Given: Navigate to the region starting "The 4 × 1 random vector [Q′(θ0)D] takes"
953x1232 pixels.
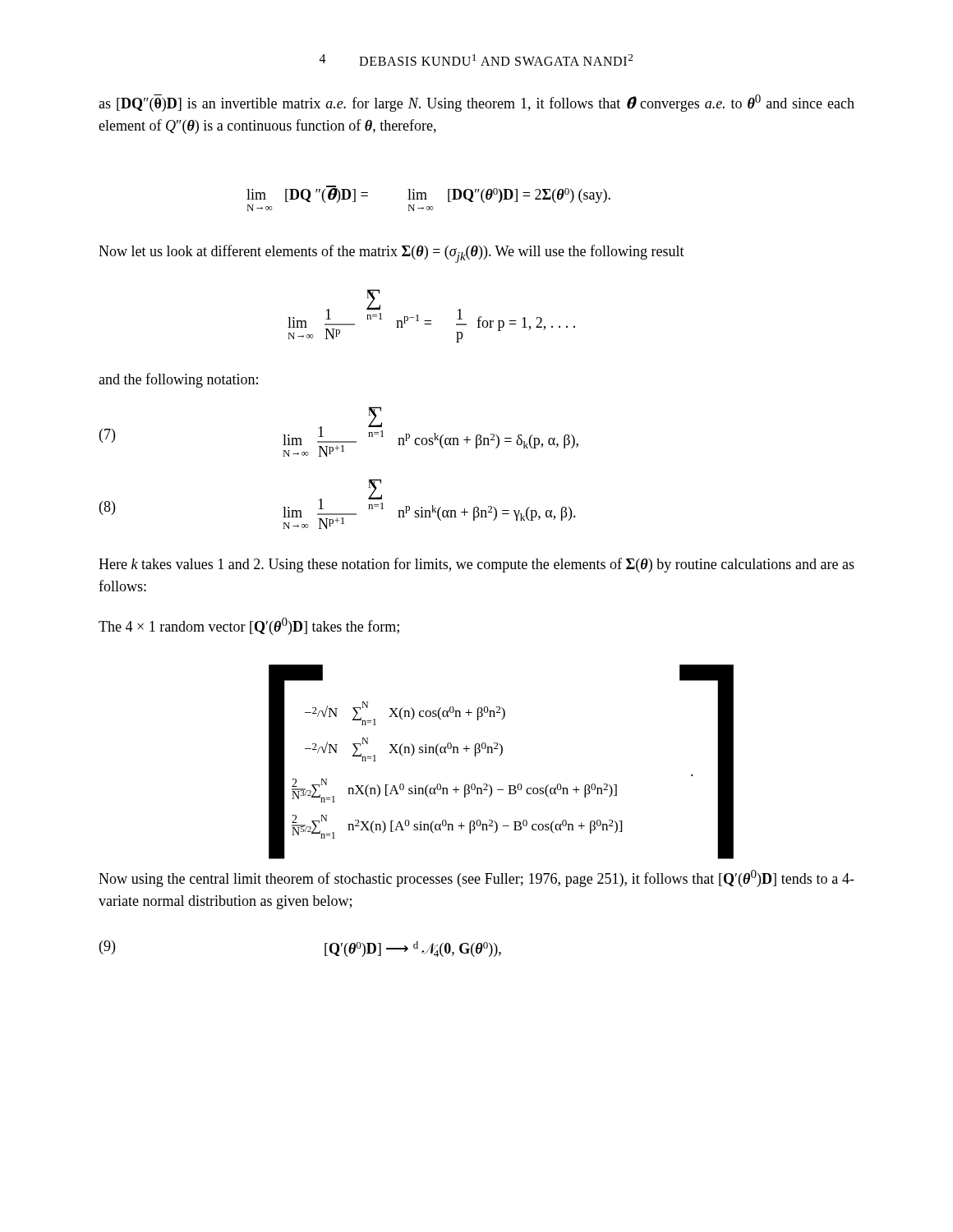Looking at the screenshot, I should click(x=249, y=626).
